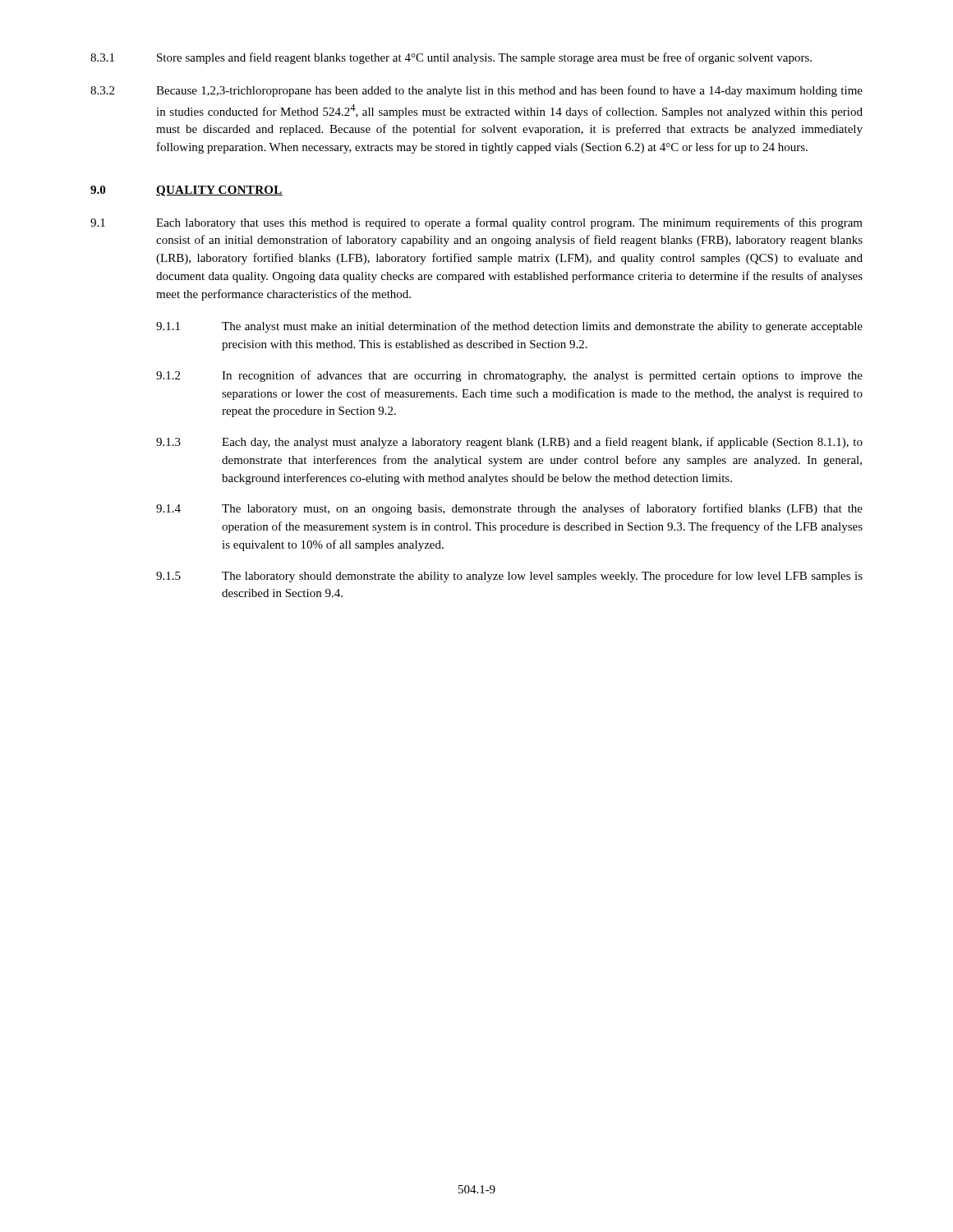Select the text block starting "9.1.1 The analyst must make an initial"
The width and height of the screenshot is (953, 1232).
click(x=509, y=336)
